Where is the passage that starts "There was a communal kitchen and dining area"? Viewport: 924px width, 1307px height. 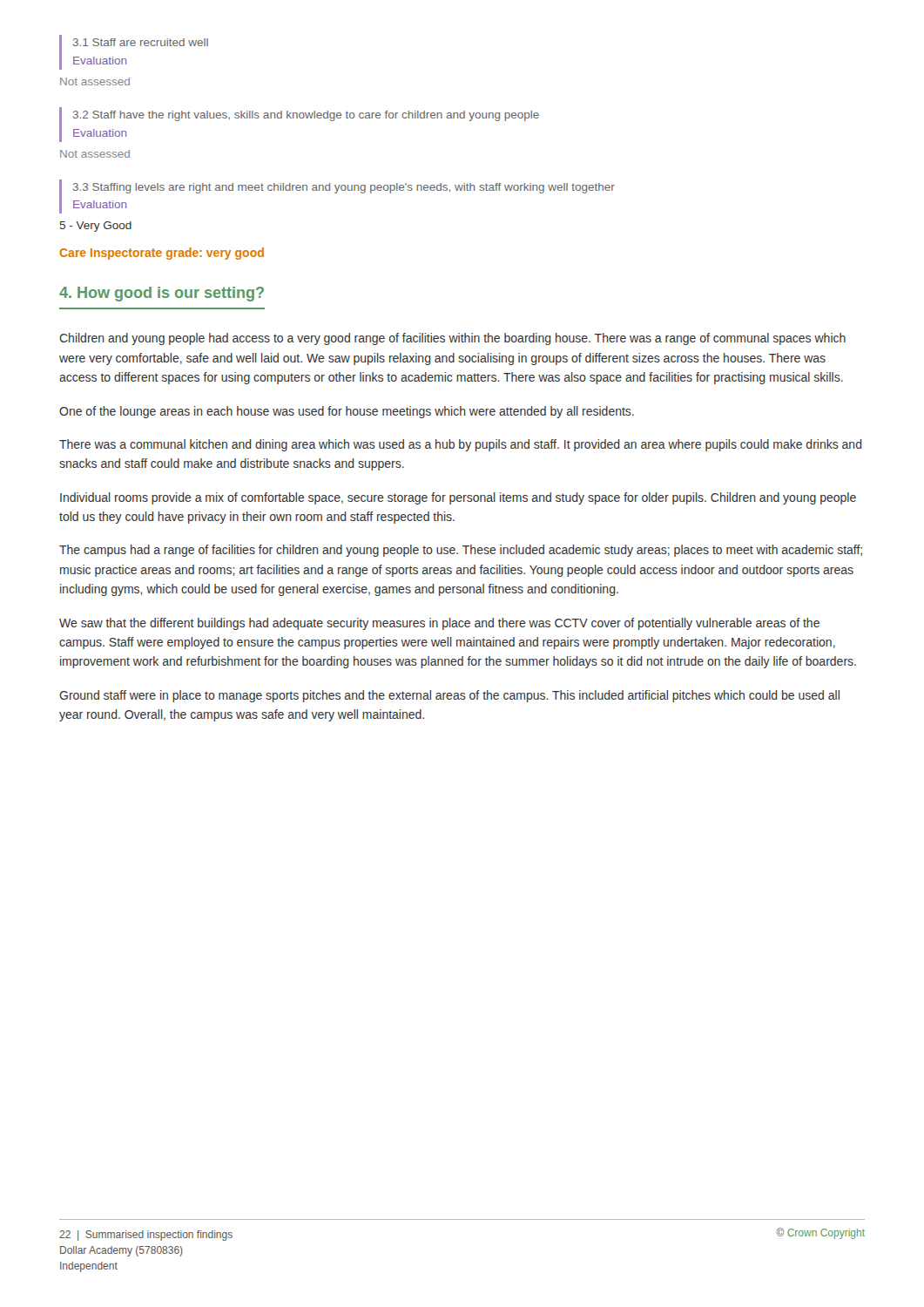pyautogui.click(x=461, y=454)
